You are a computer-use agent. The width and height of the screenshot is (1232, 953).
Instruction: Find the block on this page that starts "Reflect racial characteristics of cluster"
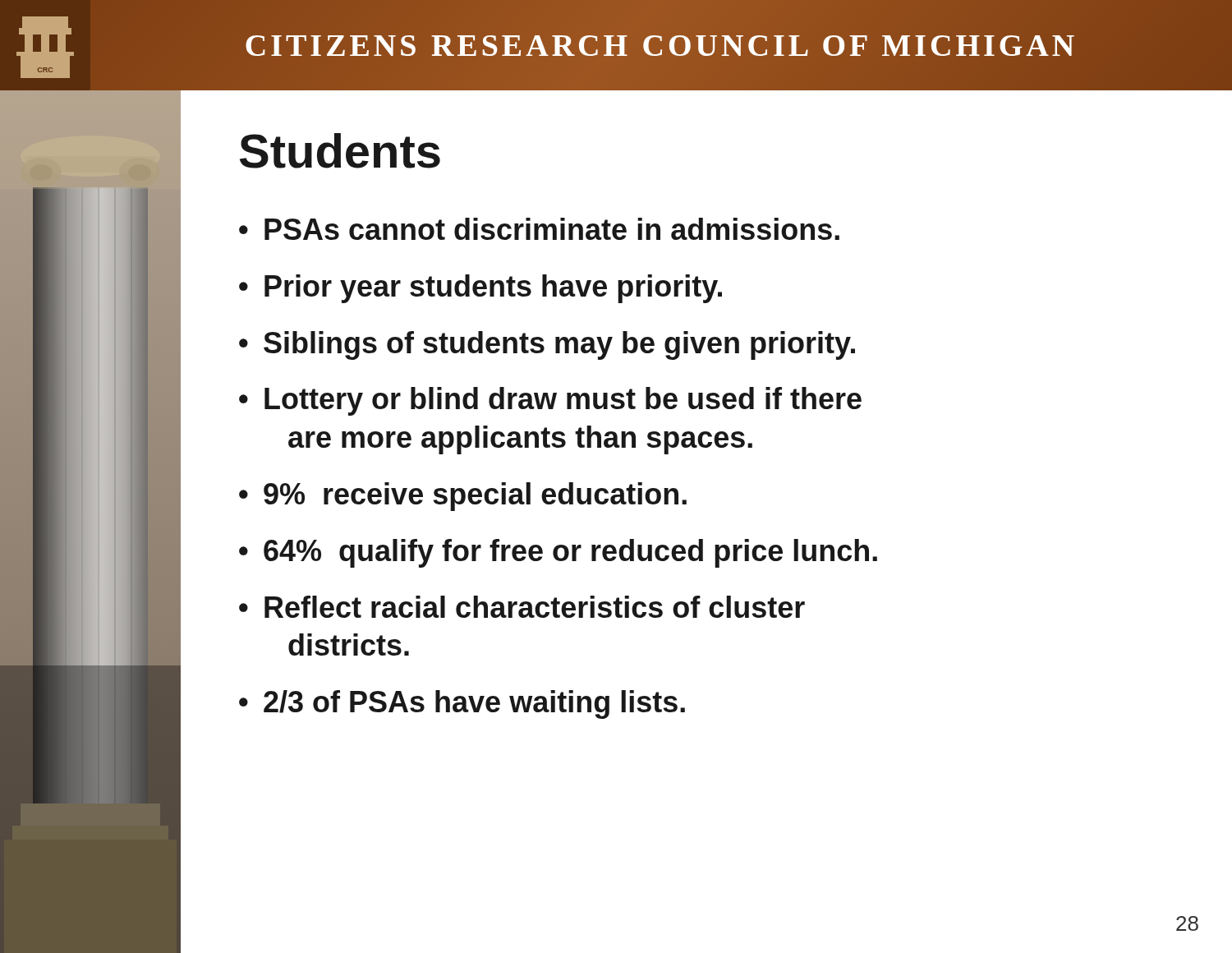[x=534, y=626]
